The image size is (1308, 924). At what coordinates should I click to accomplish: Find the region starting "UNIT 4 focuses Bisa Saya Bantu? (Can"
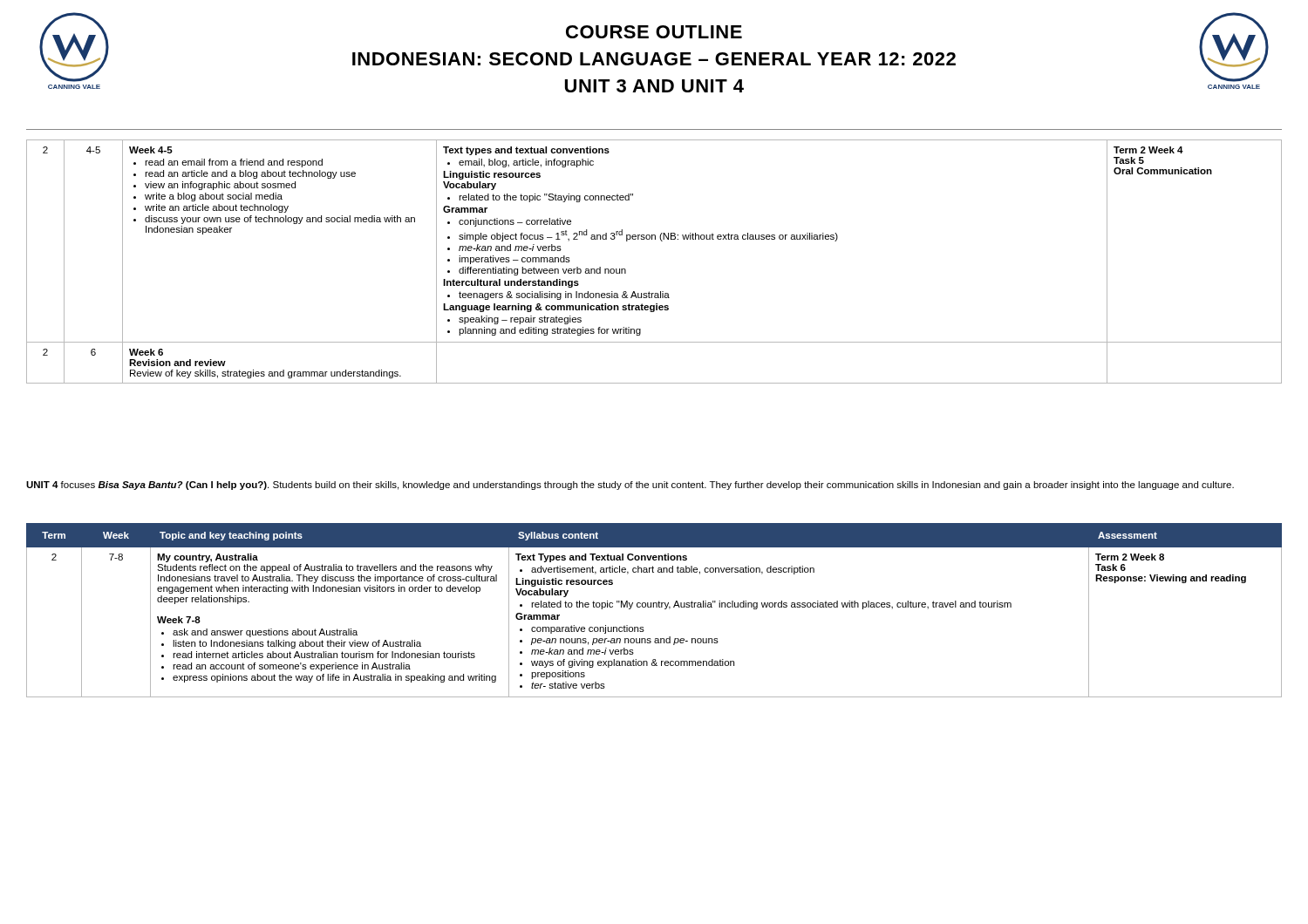coord(630,485)
